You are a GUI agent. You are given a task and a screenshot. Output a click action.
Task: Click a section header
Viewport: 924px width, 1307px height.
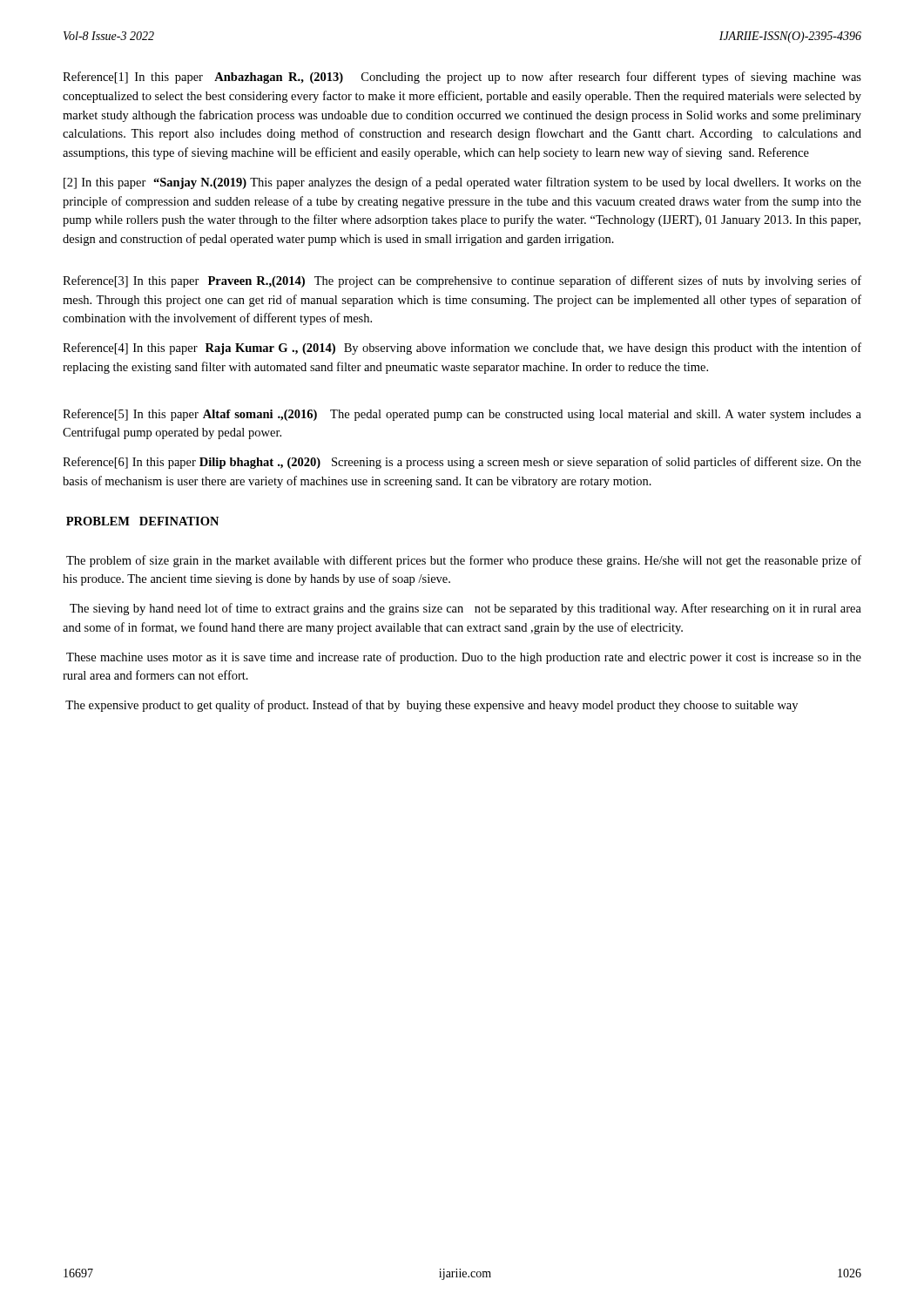tap(141, 521)
